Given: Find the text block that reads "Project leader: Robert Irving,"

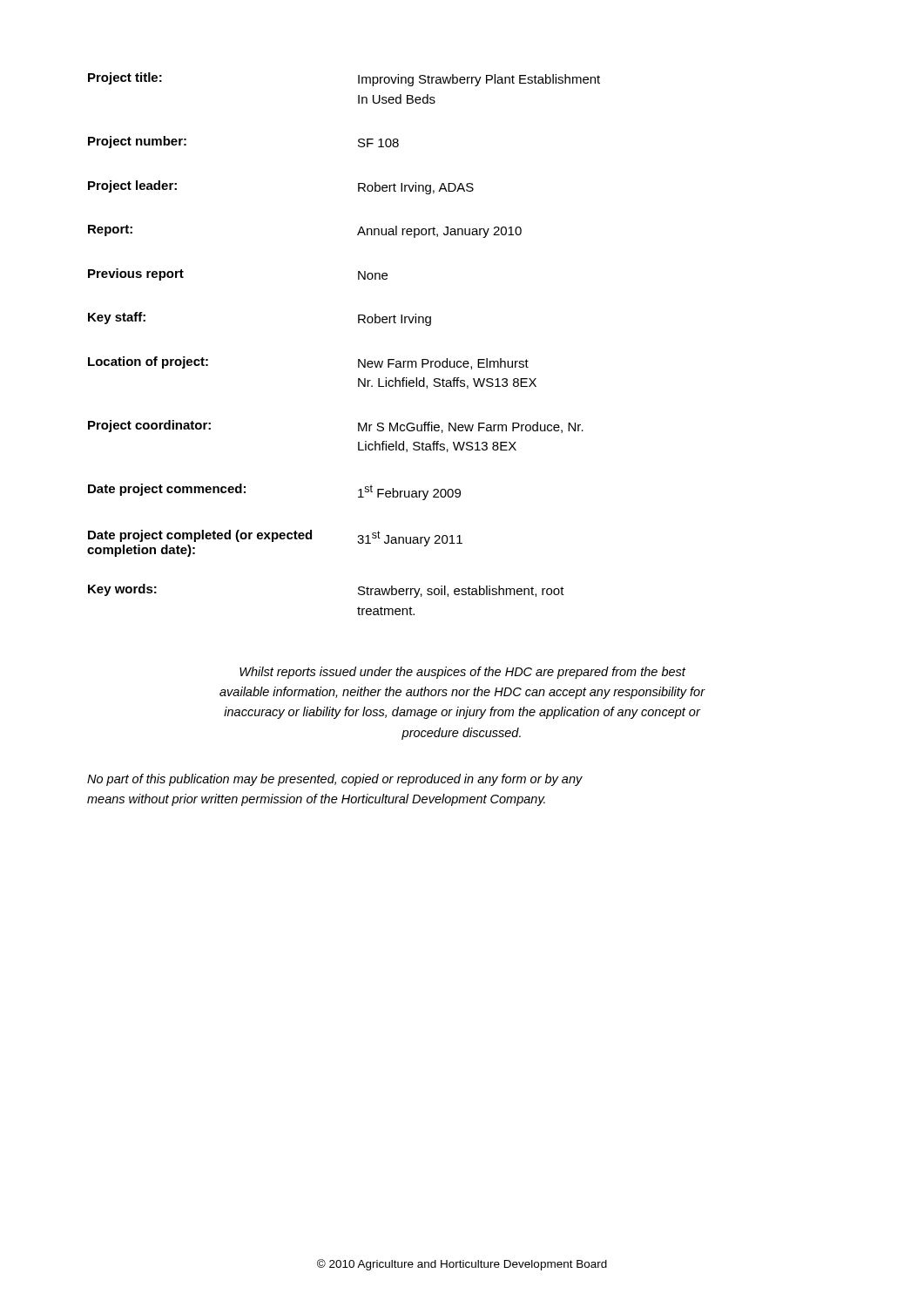Looking at the screenshot, I should coord(462,187).
